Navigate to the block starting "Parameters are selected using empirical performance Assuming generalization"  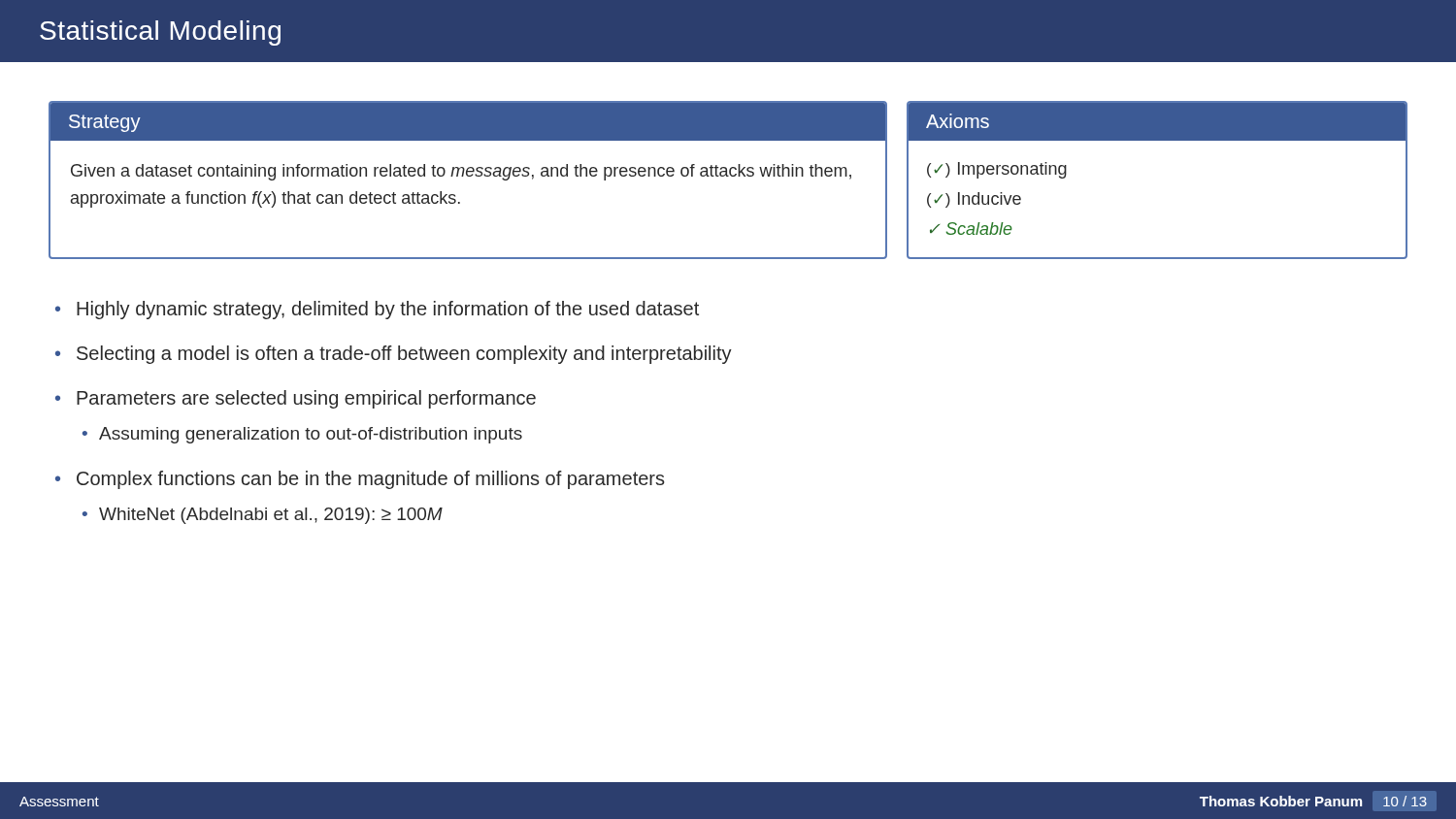306,399
